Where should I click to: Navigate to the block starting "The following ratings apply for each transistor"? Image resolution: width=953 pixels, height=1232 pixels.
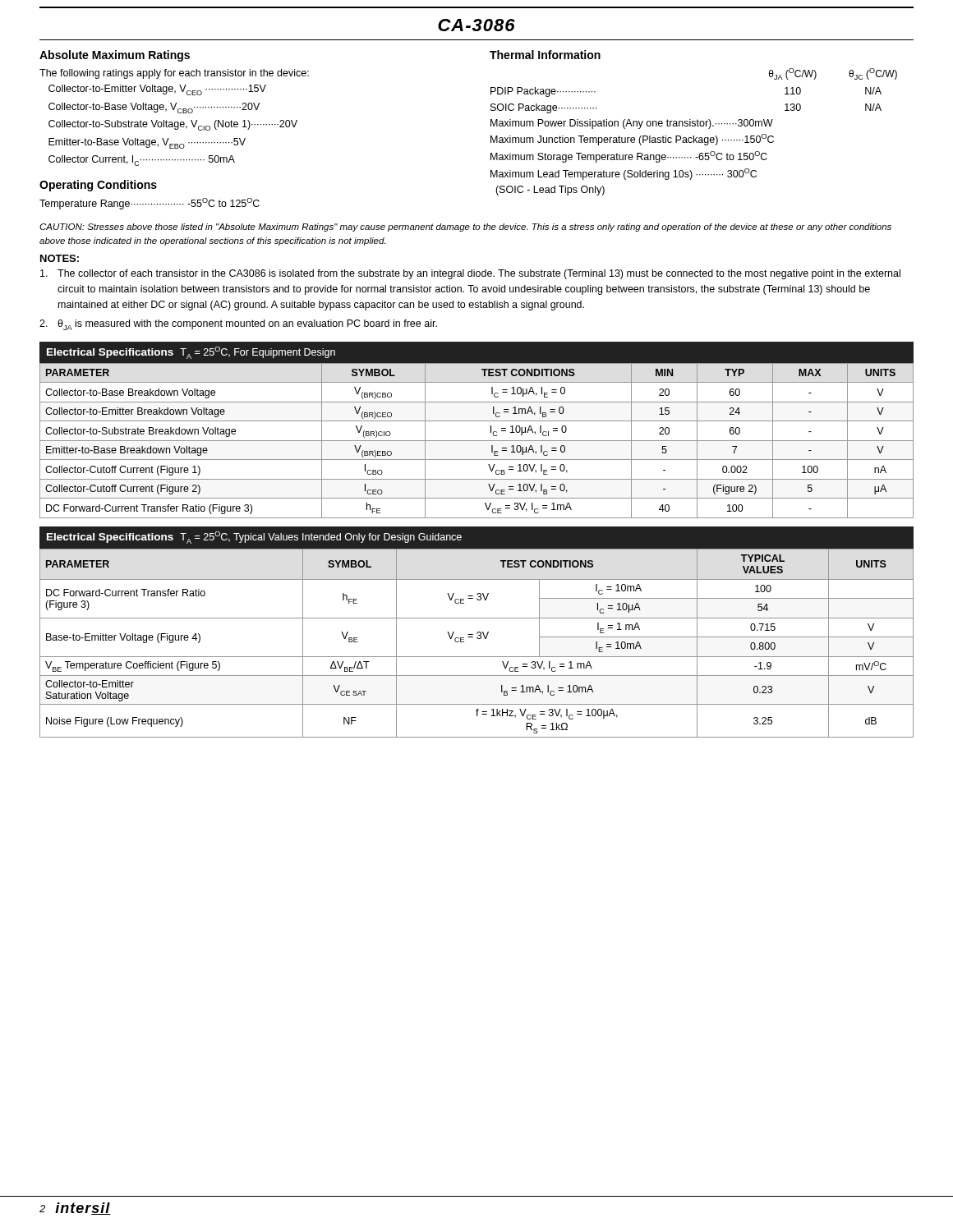click(251, 118)
